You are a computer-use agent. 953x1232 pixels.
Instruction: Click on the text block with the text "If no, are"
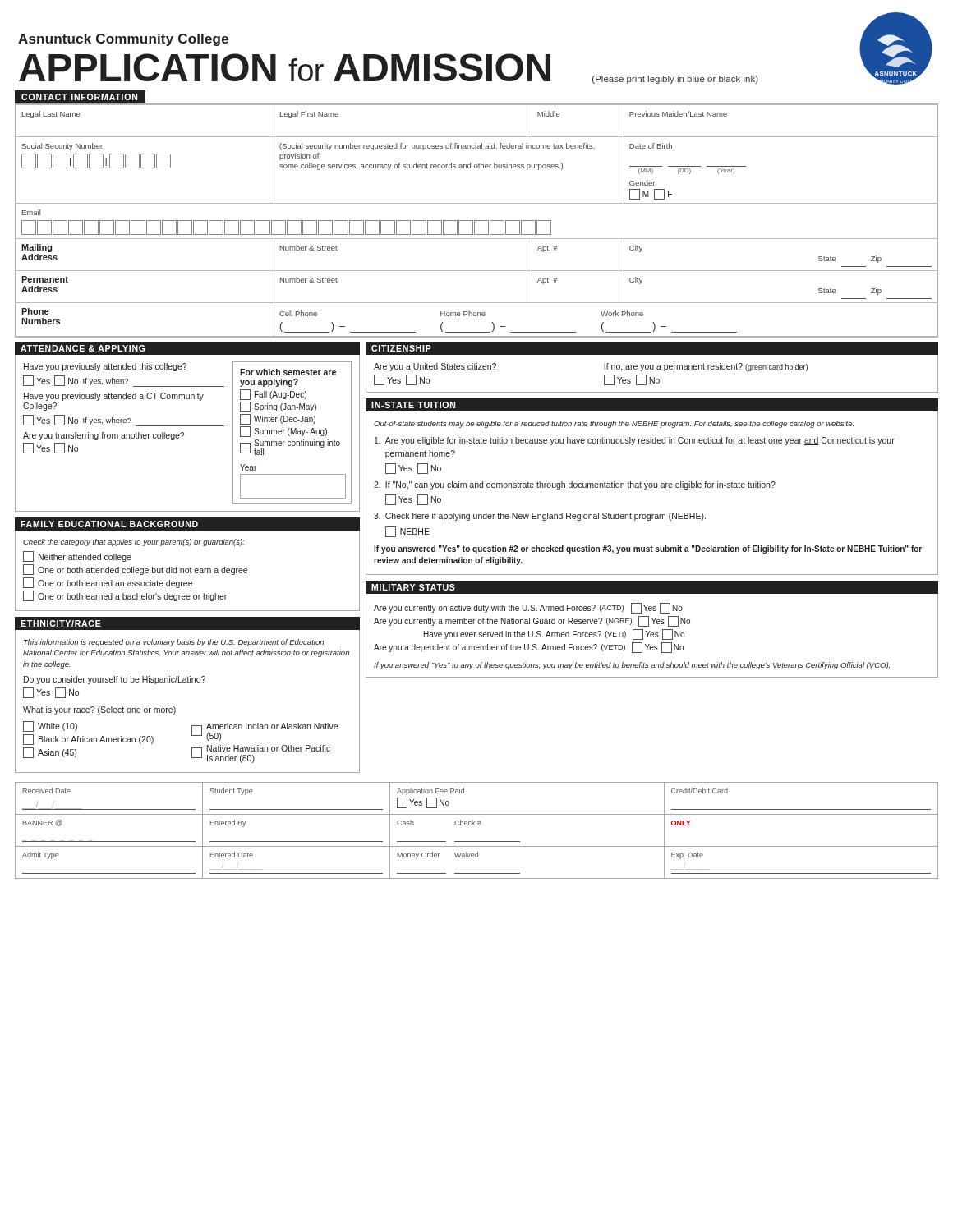tap(706, 366)
